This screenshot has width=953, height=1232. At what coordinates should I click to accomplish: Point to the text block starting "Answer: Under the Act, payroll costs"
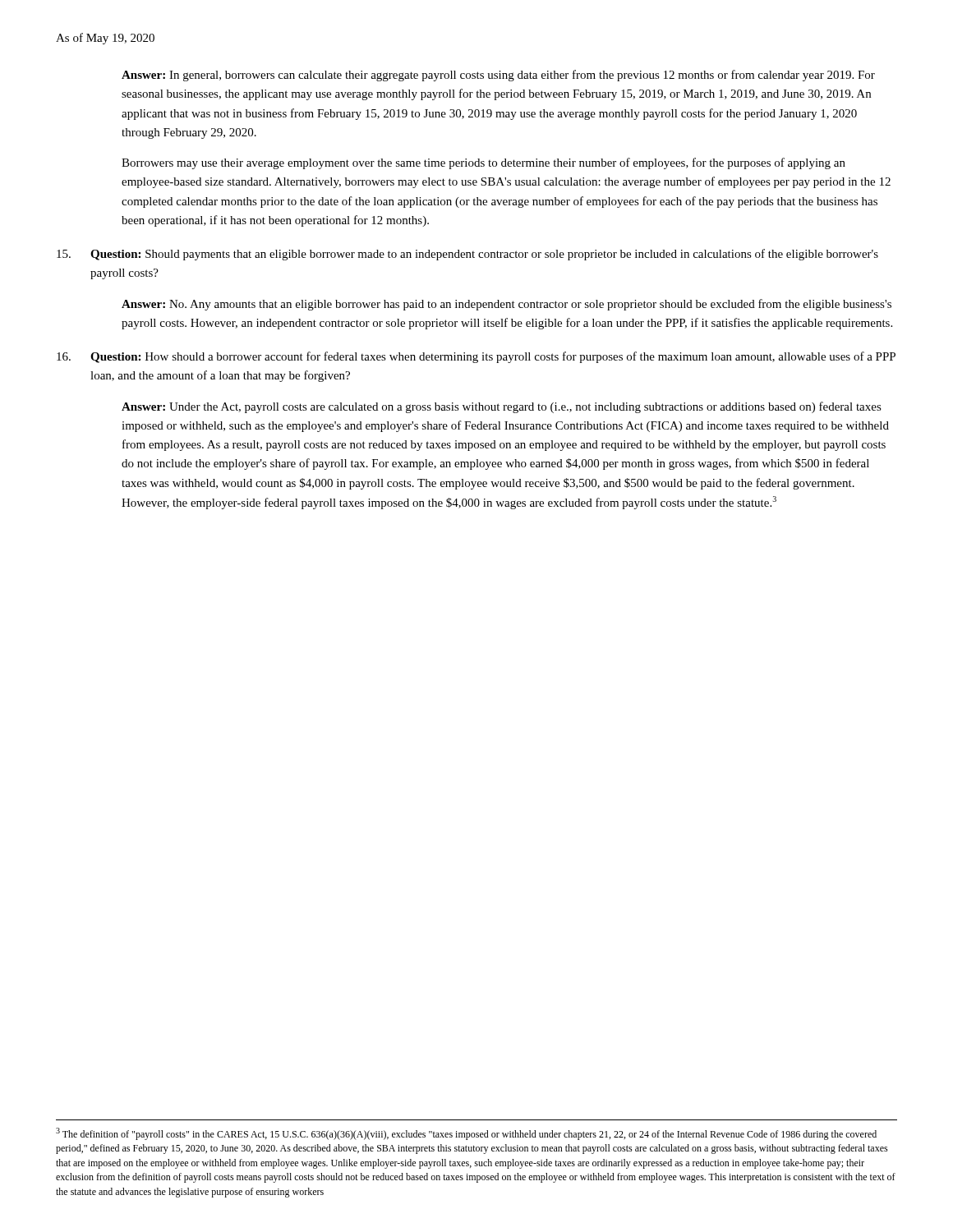(509, 455)
